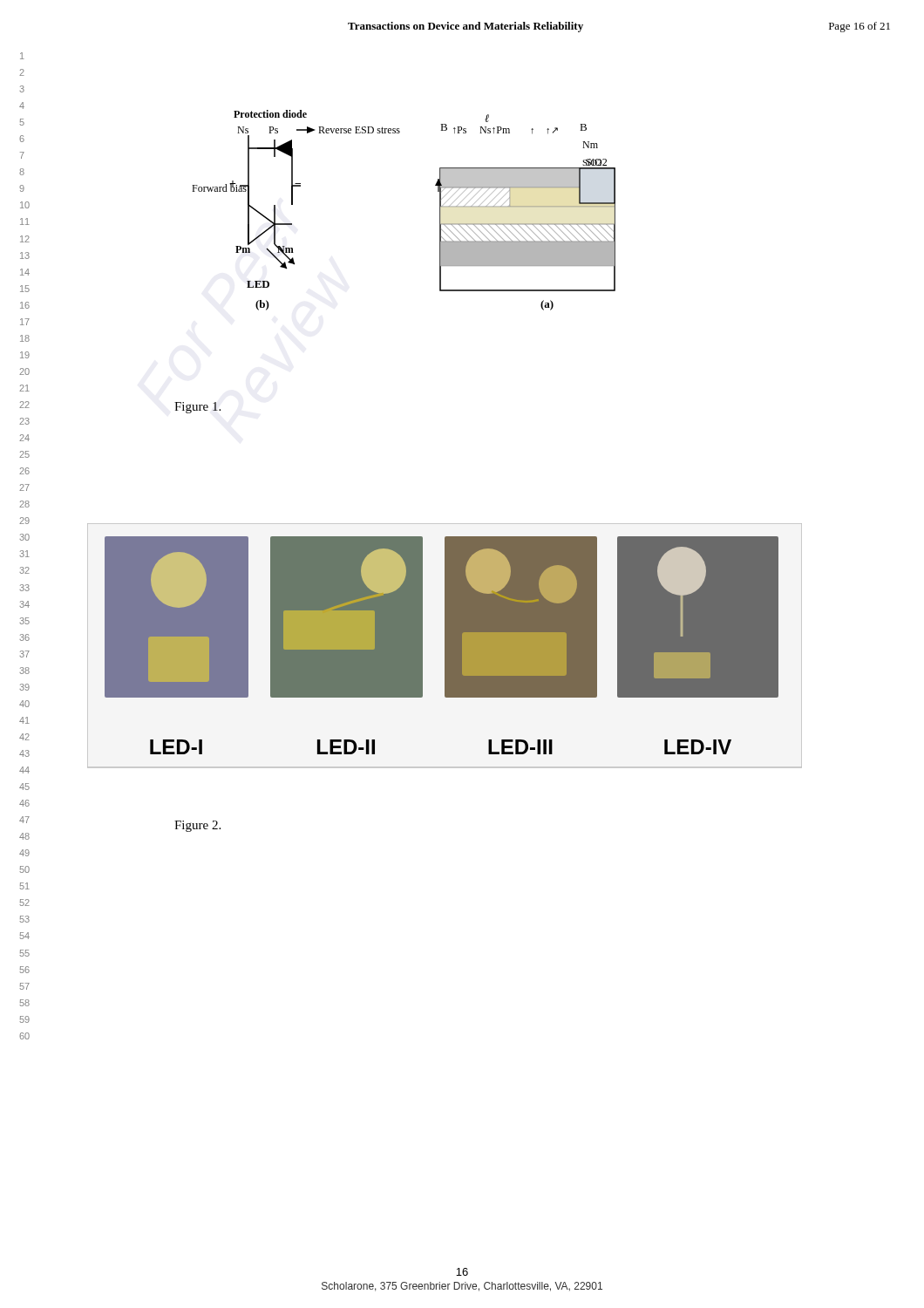Locate the engineering diagram

click(453, 249)
